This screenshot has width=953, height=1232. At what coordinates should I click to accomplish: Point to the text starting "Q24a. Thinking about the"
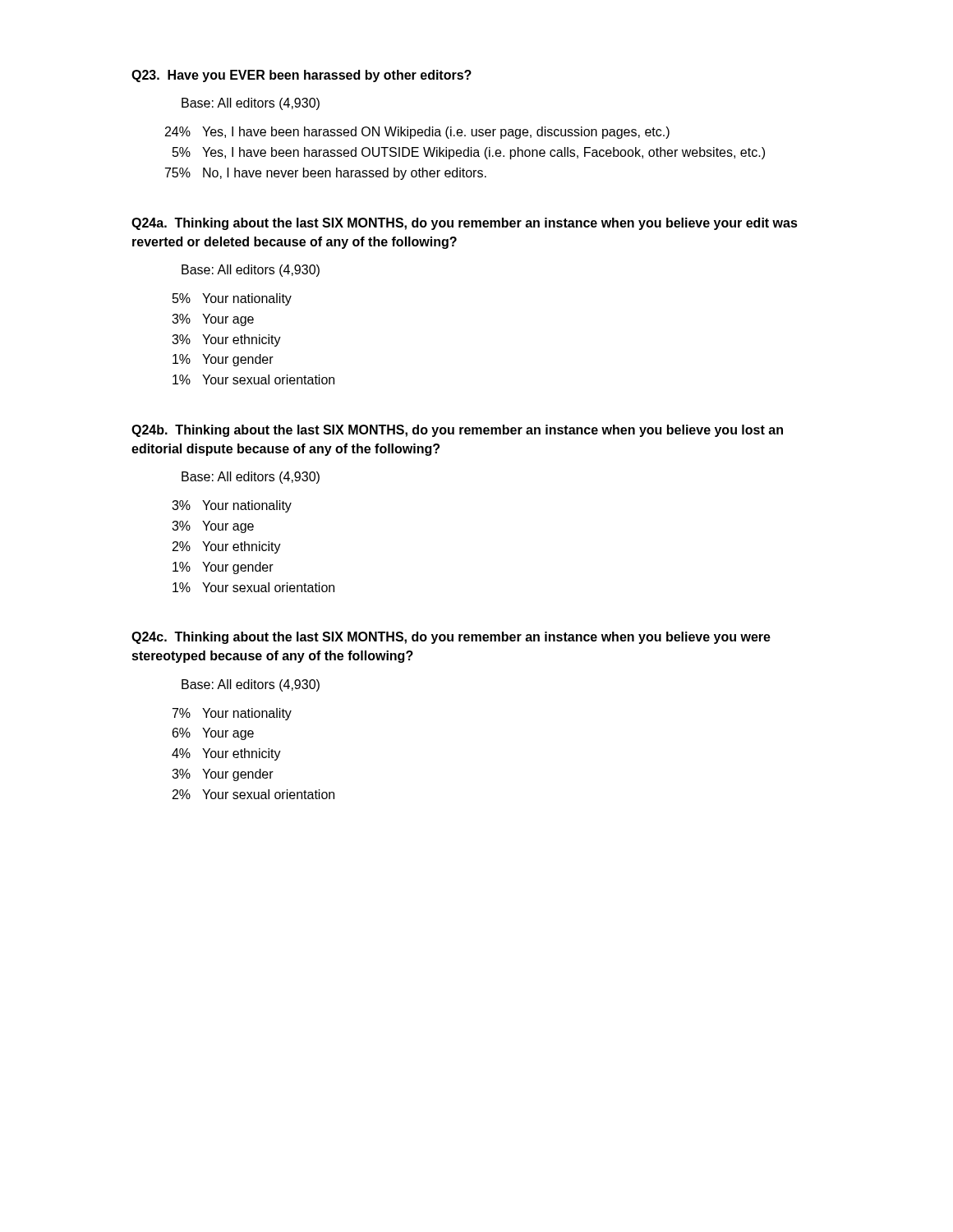click(x=464, y=232)
